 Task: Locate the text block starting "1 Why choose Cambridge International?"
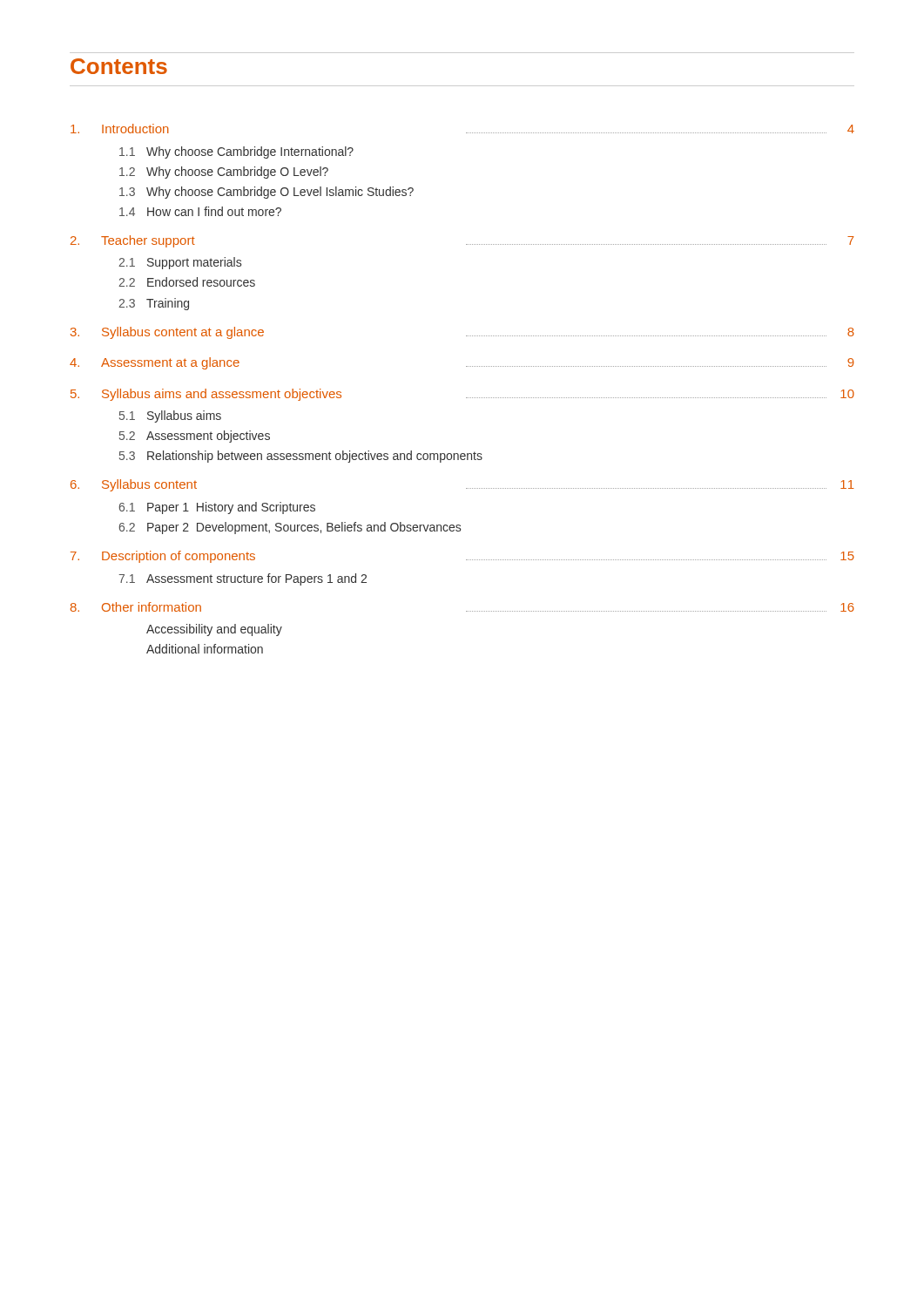pos(236,152)
